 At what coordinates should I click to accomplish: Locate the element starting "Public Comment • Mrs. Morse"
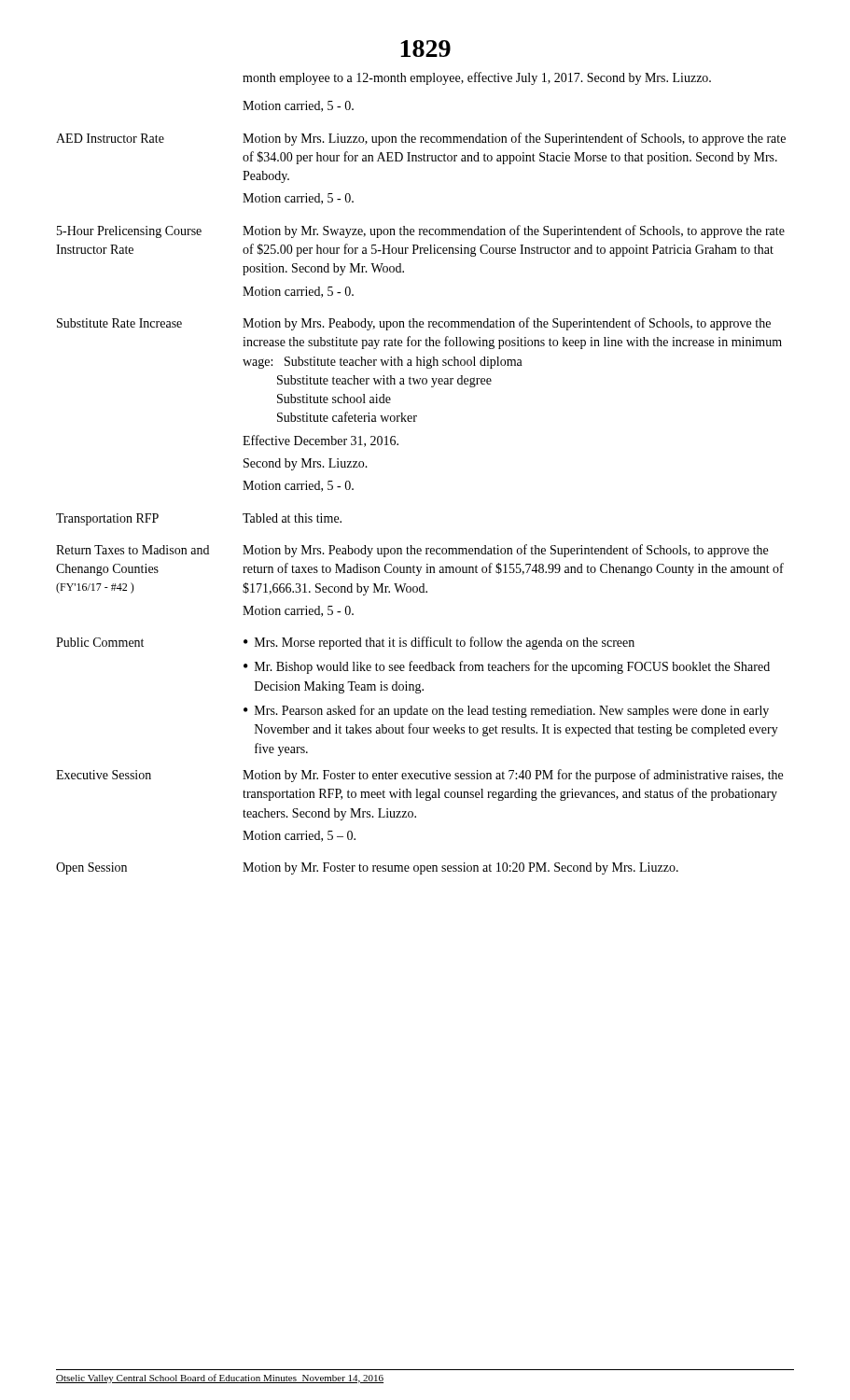425,699
